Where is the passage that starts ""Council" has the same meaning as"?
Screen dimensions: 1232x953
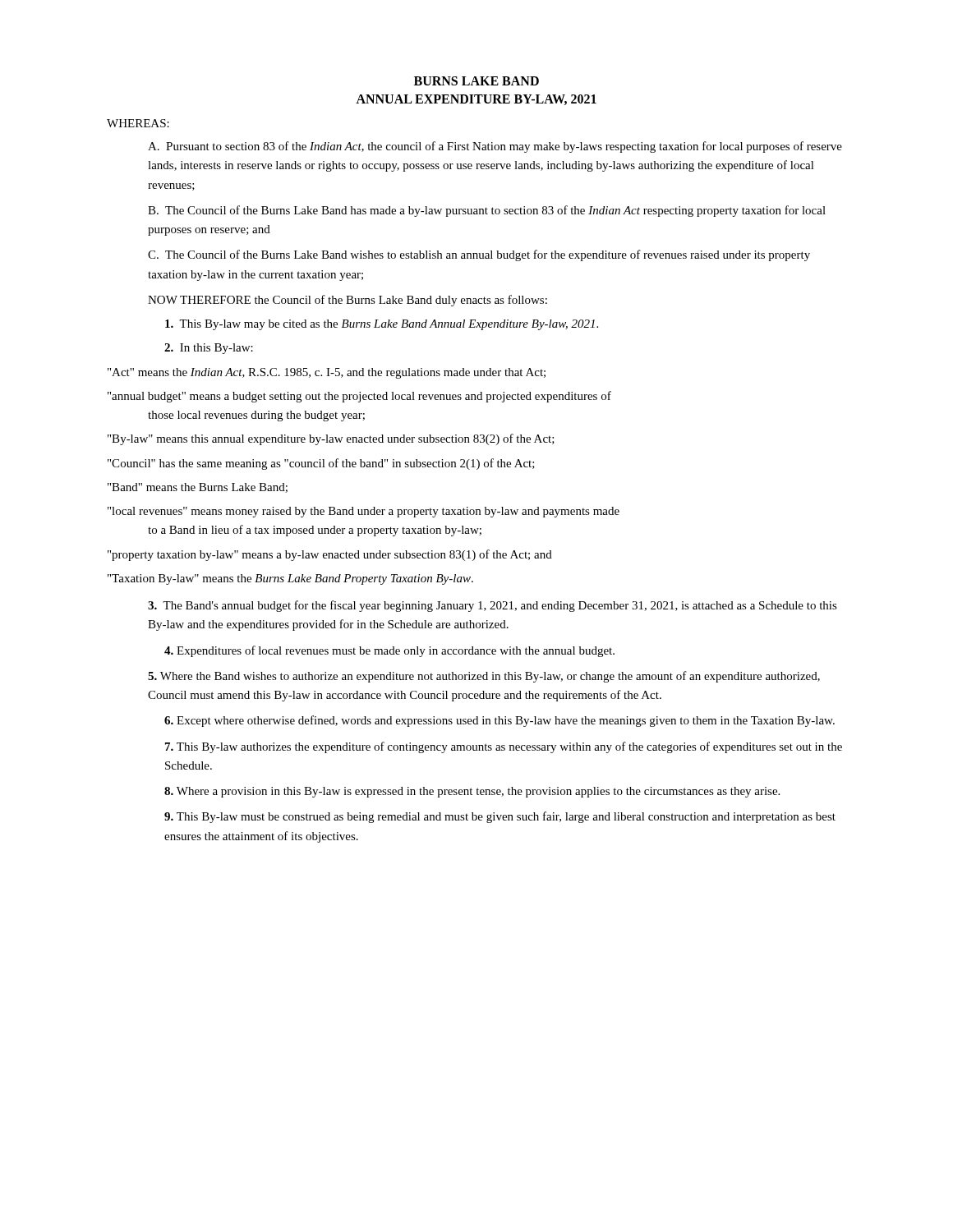pos(321,463)
